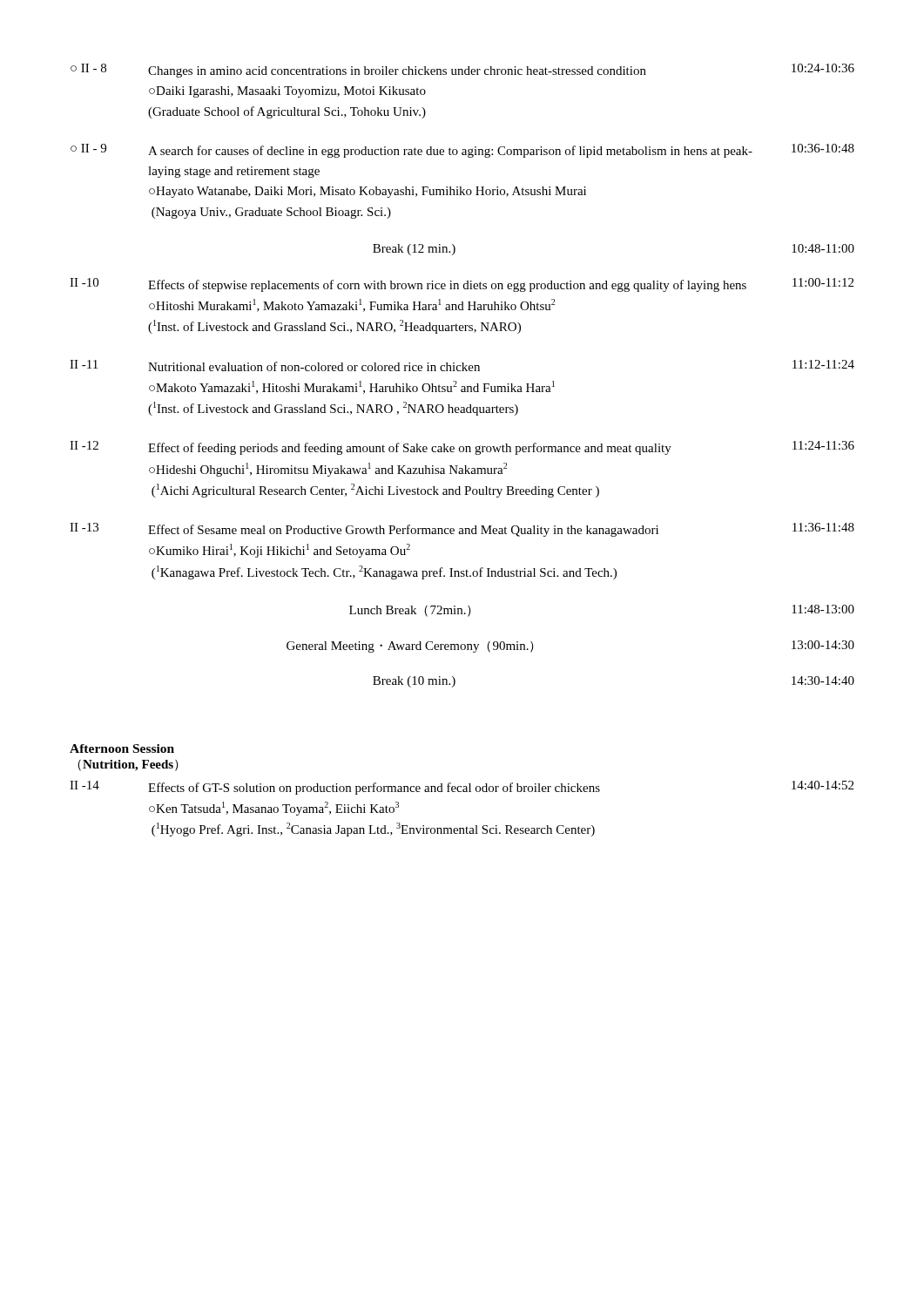This screenshot has height=1307, width=924.
Task: Locate the list item with the text "II -11 Nutritional evaluation of"
Action: 462,388
